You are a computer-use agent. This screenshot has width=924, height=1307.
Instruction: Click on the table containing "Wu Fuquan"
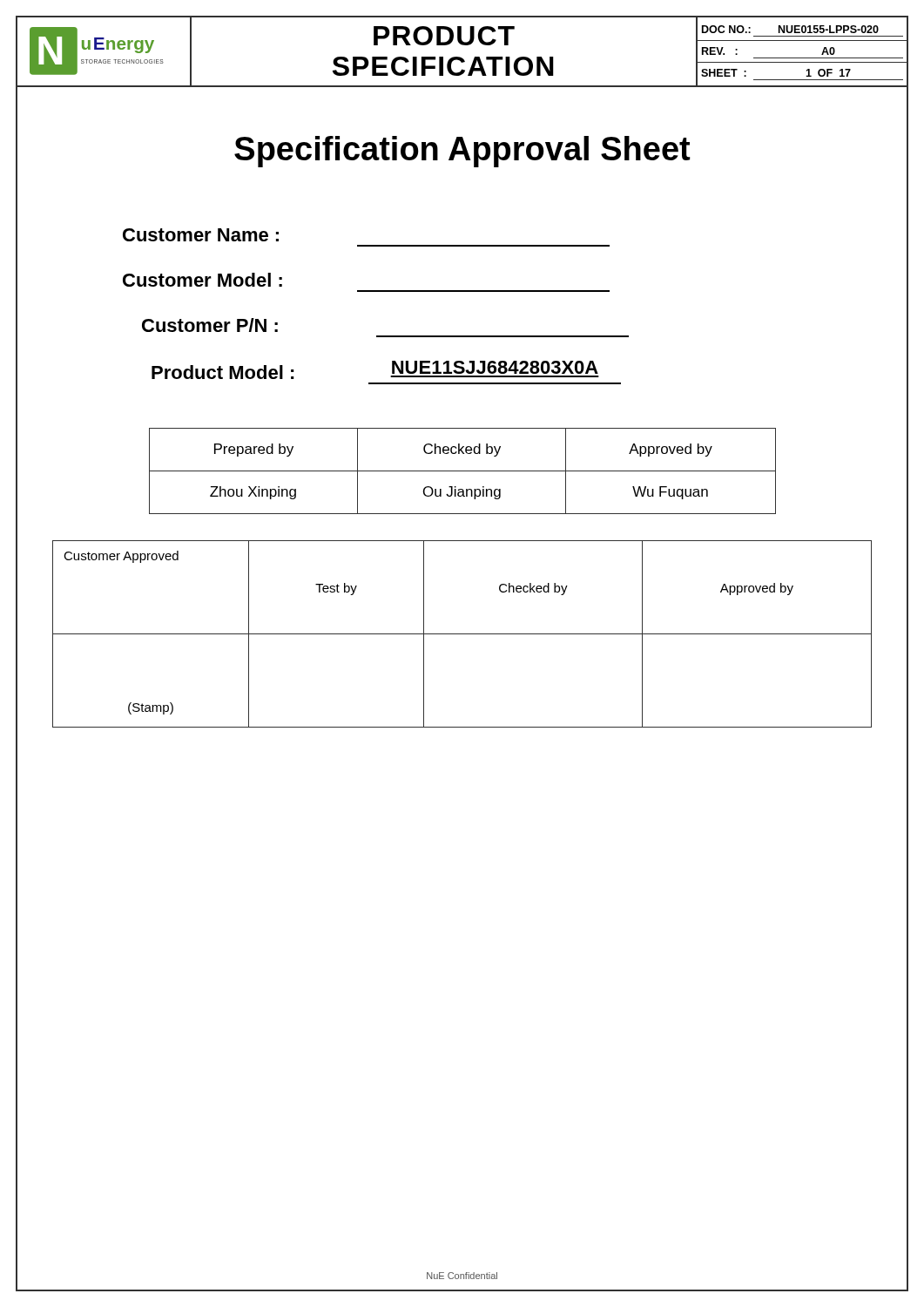click(462, 471)
